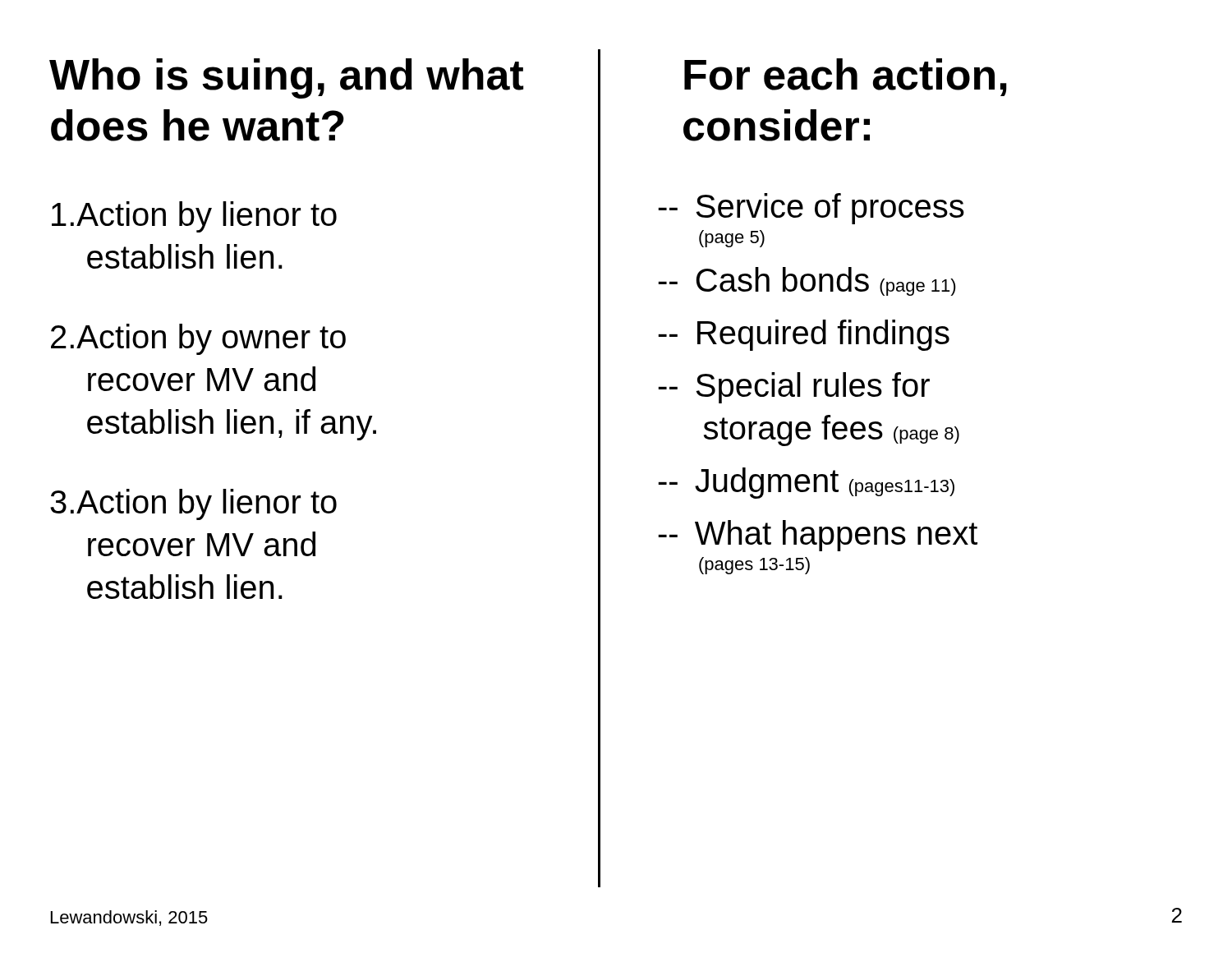Locate the block of text that opens with "2.Action by owner to recover MV and"

pyautogui.click(x=300, y=379)
